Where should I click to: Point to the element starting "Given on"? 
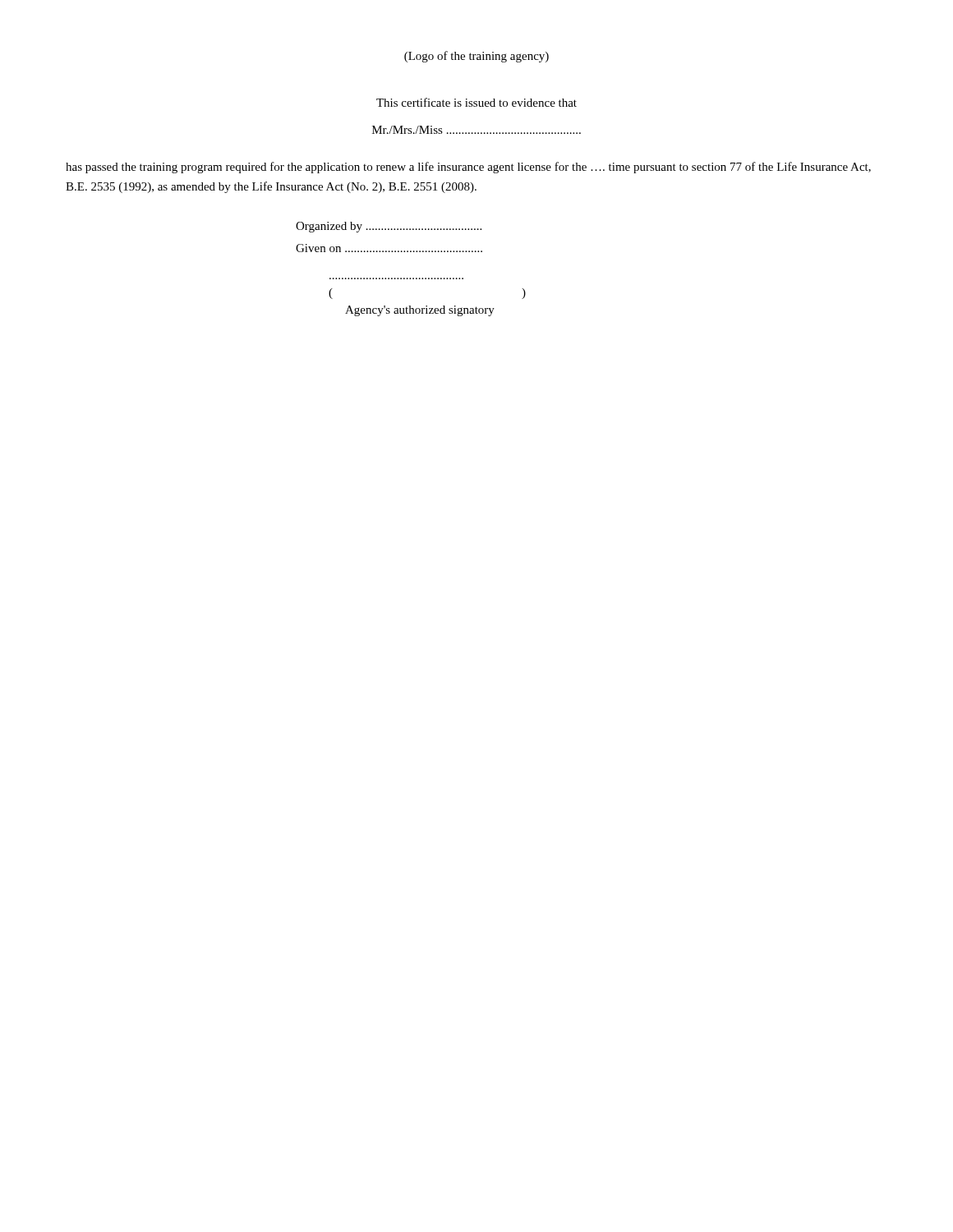(389, 248)
